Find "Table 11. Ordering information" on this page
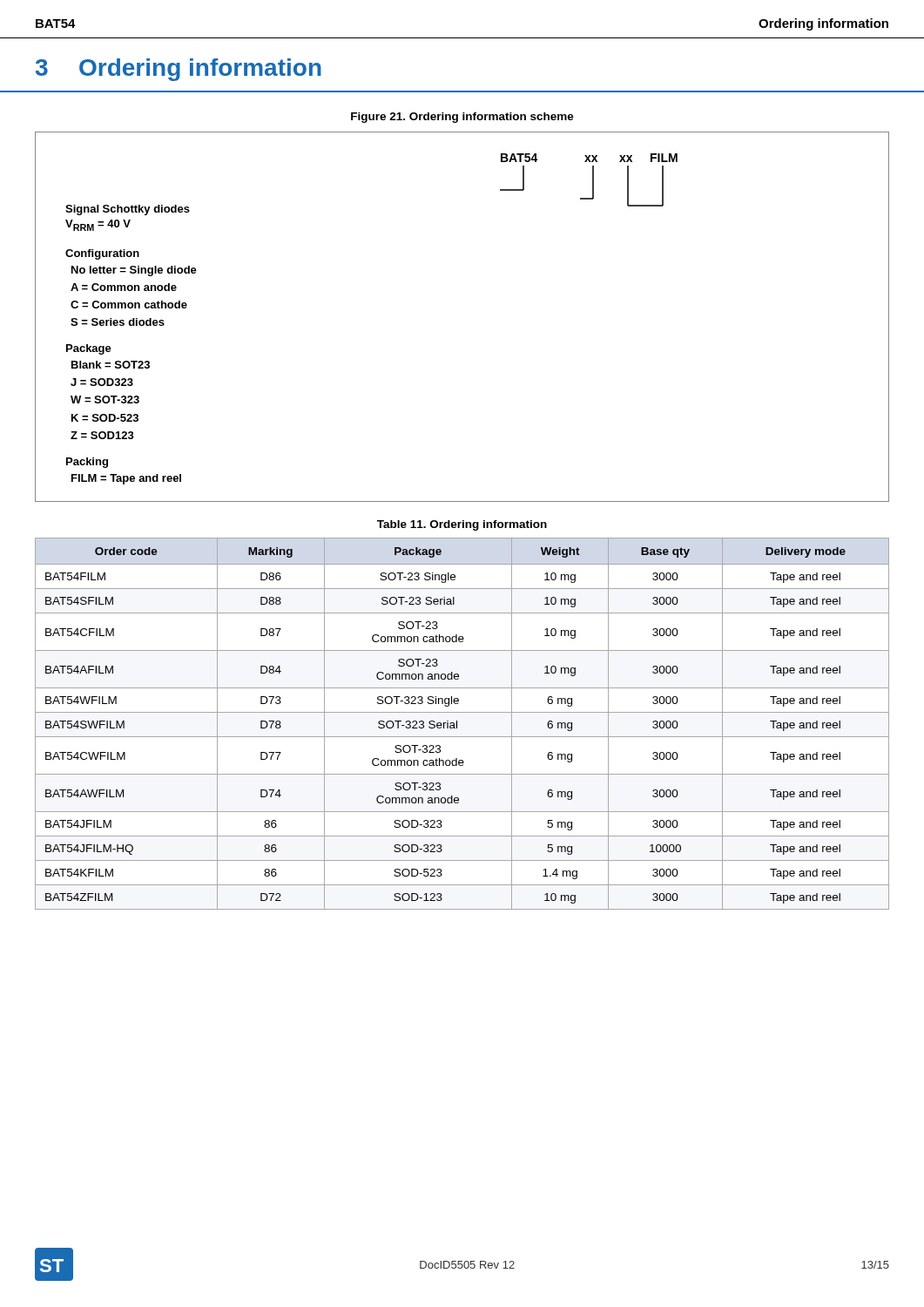924x1307 pixels. [x=462, y=524]
